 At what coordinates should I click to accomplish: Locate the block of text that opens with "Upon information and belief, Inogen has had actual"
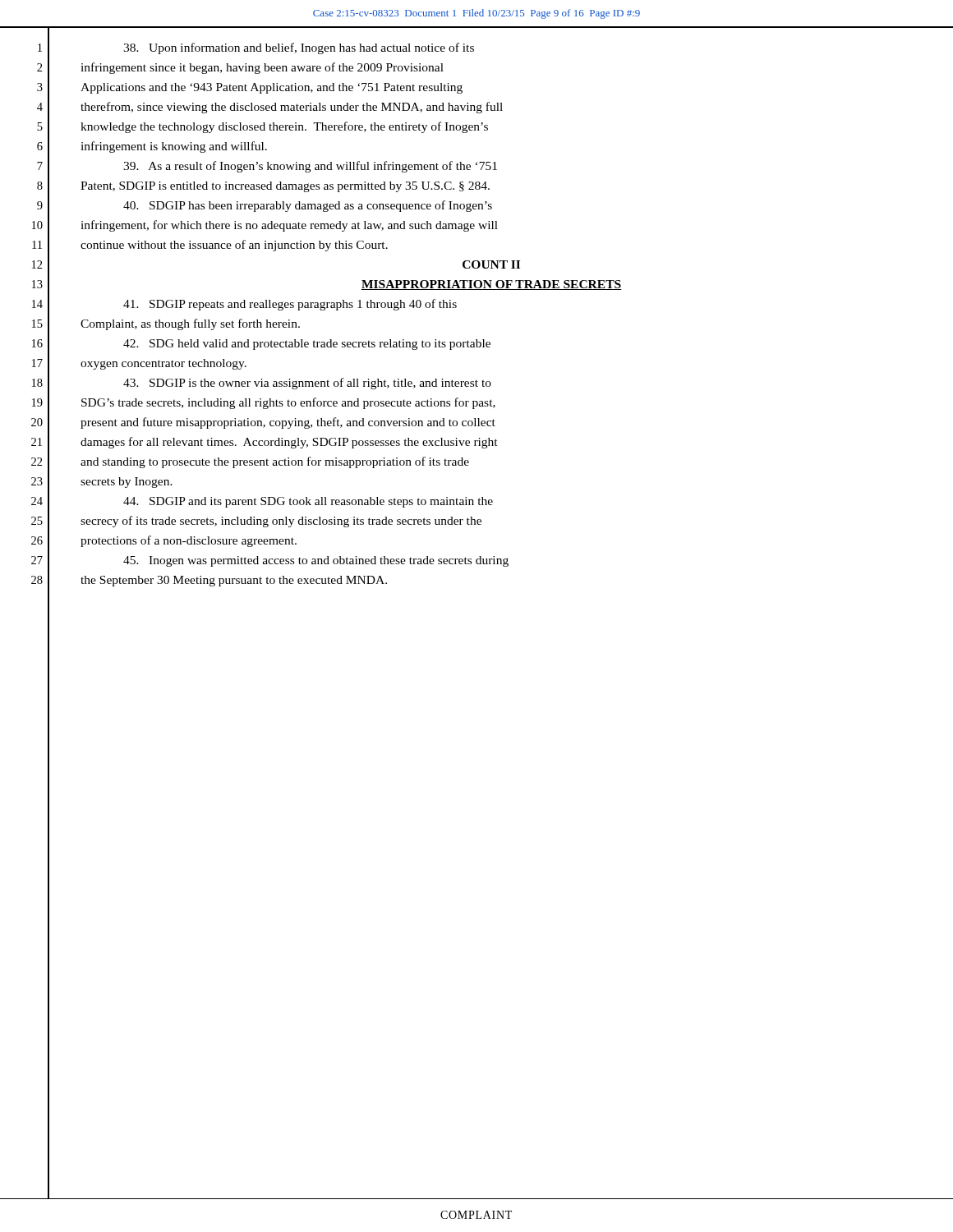tap(491, 97)
